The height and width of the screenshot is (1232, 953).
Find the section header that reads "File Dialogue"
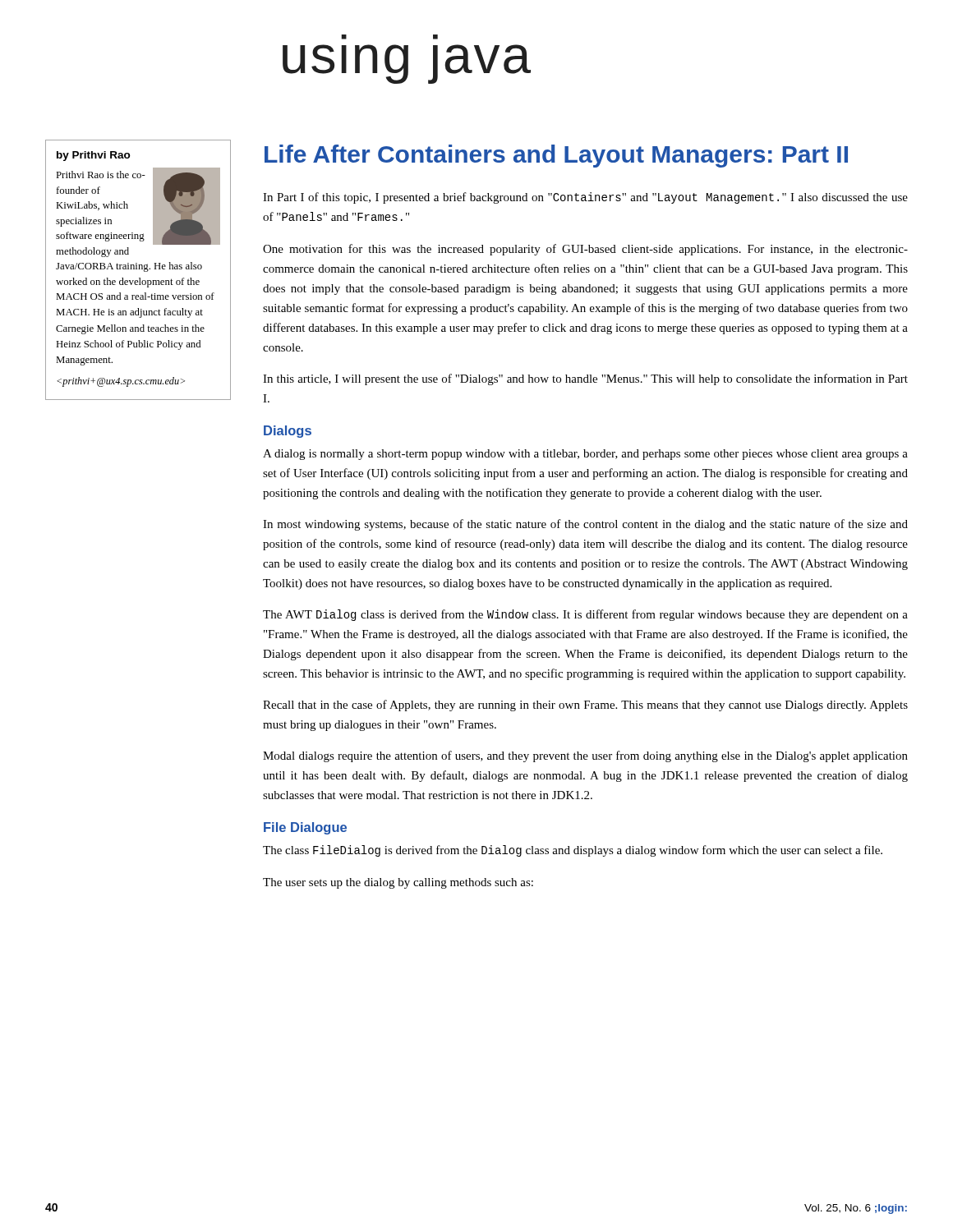pyautogui.click(x=305, y=827)
